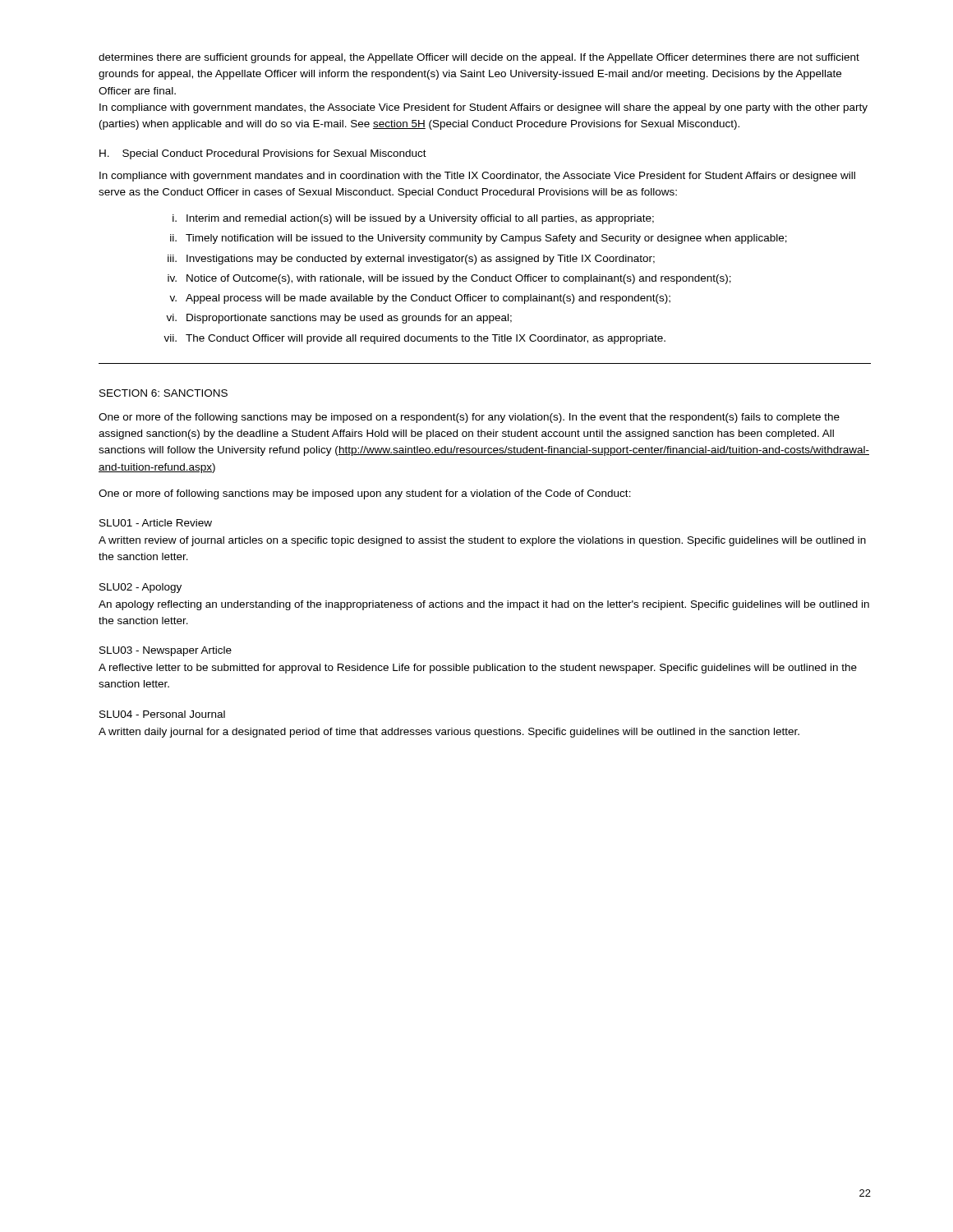Navigate to the element starting "vii. The Conduct Officer will provide"
953x1232 pixels.
pos(509,338)
